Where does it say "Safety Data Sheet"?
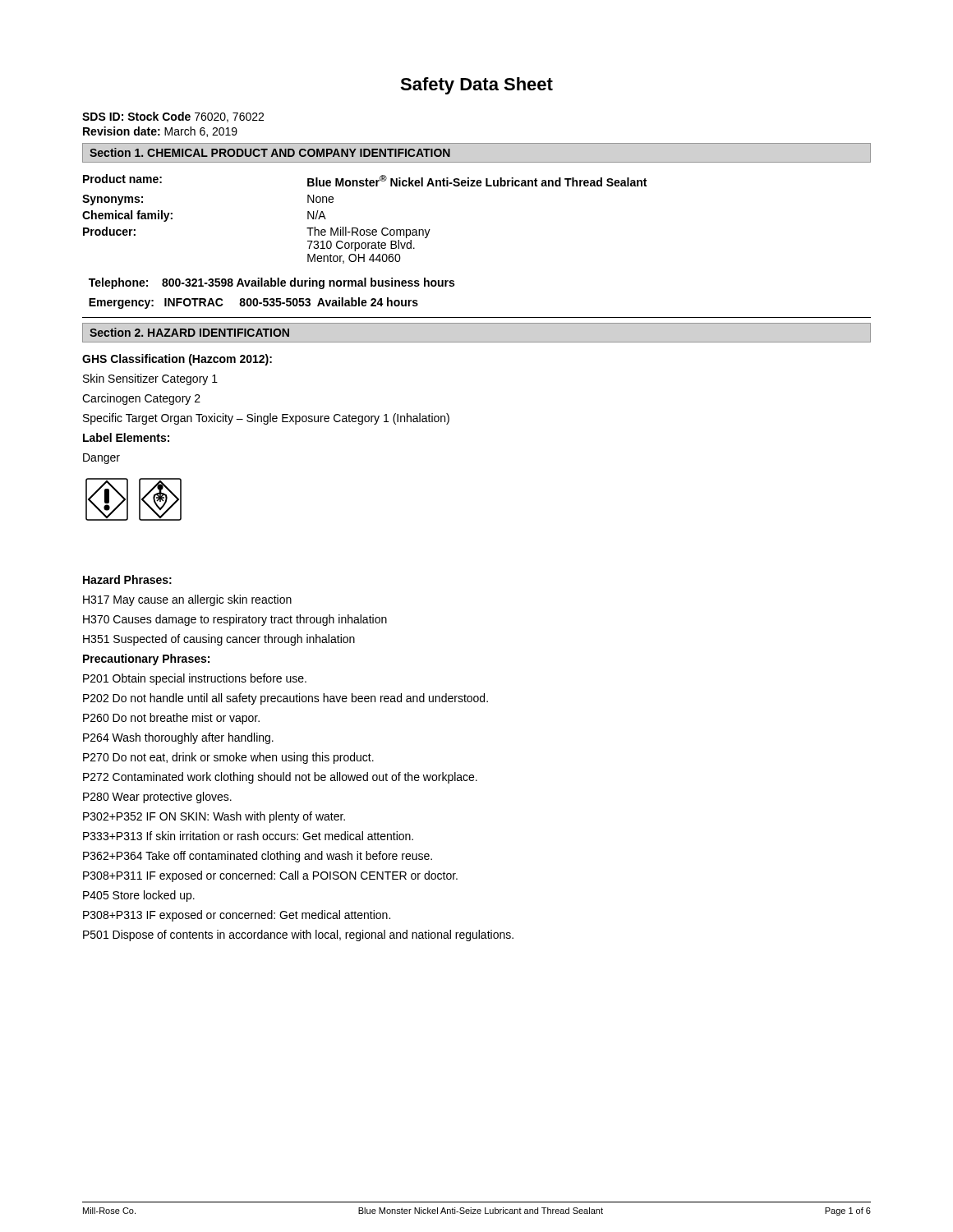This screenshot has height=1232, width=953. click(476, 85)
